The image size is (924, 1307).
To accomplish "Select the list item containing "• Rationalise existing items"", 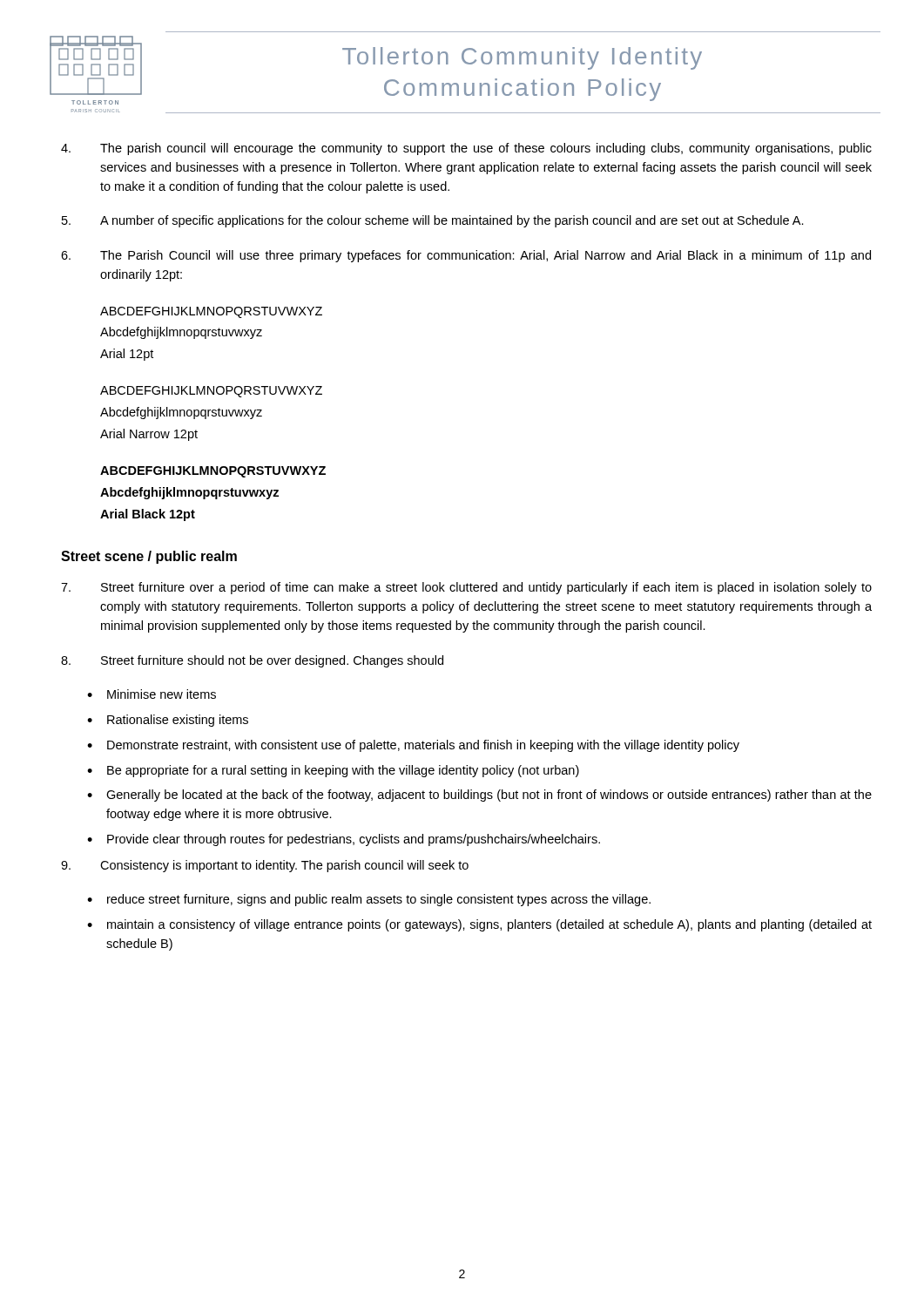I will [168, 721].
